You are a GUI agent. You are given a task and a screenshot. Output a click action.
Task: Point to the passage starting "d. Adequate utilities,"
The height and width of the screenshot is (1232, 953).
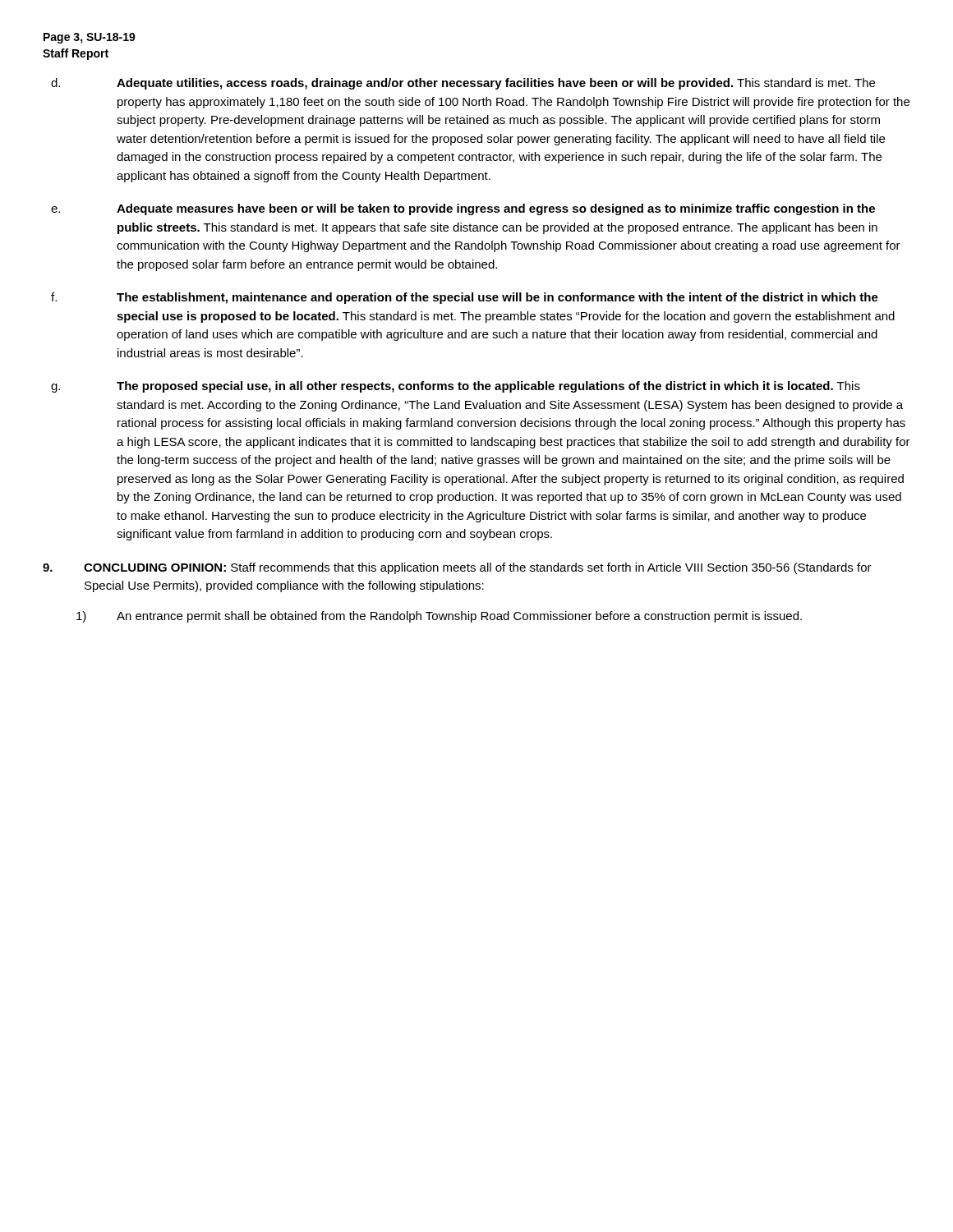(x=476, y=129)
